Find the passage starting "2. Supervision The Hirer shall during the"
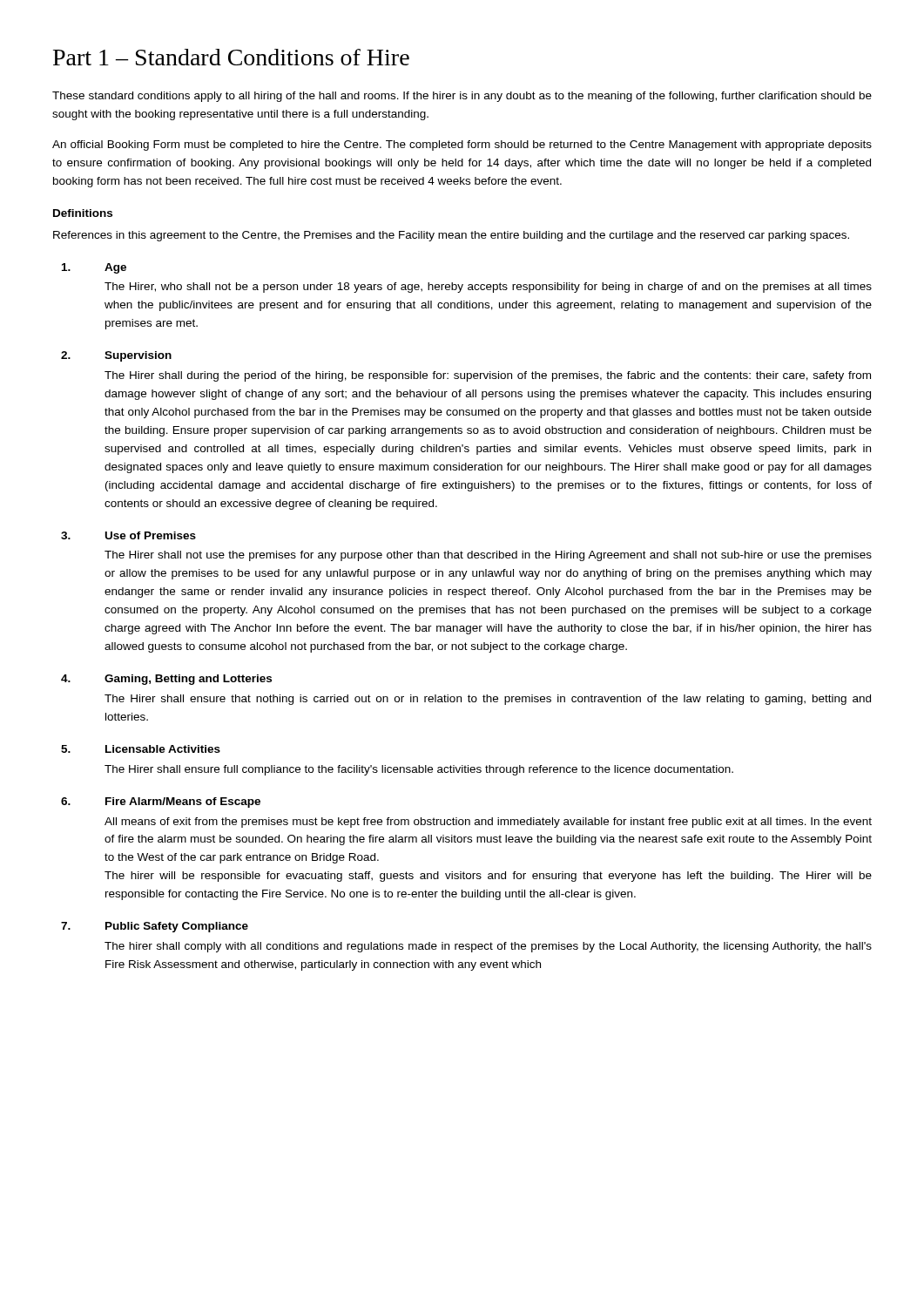The width and height of the screenshot is (924, 1307). pos(462,430)
